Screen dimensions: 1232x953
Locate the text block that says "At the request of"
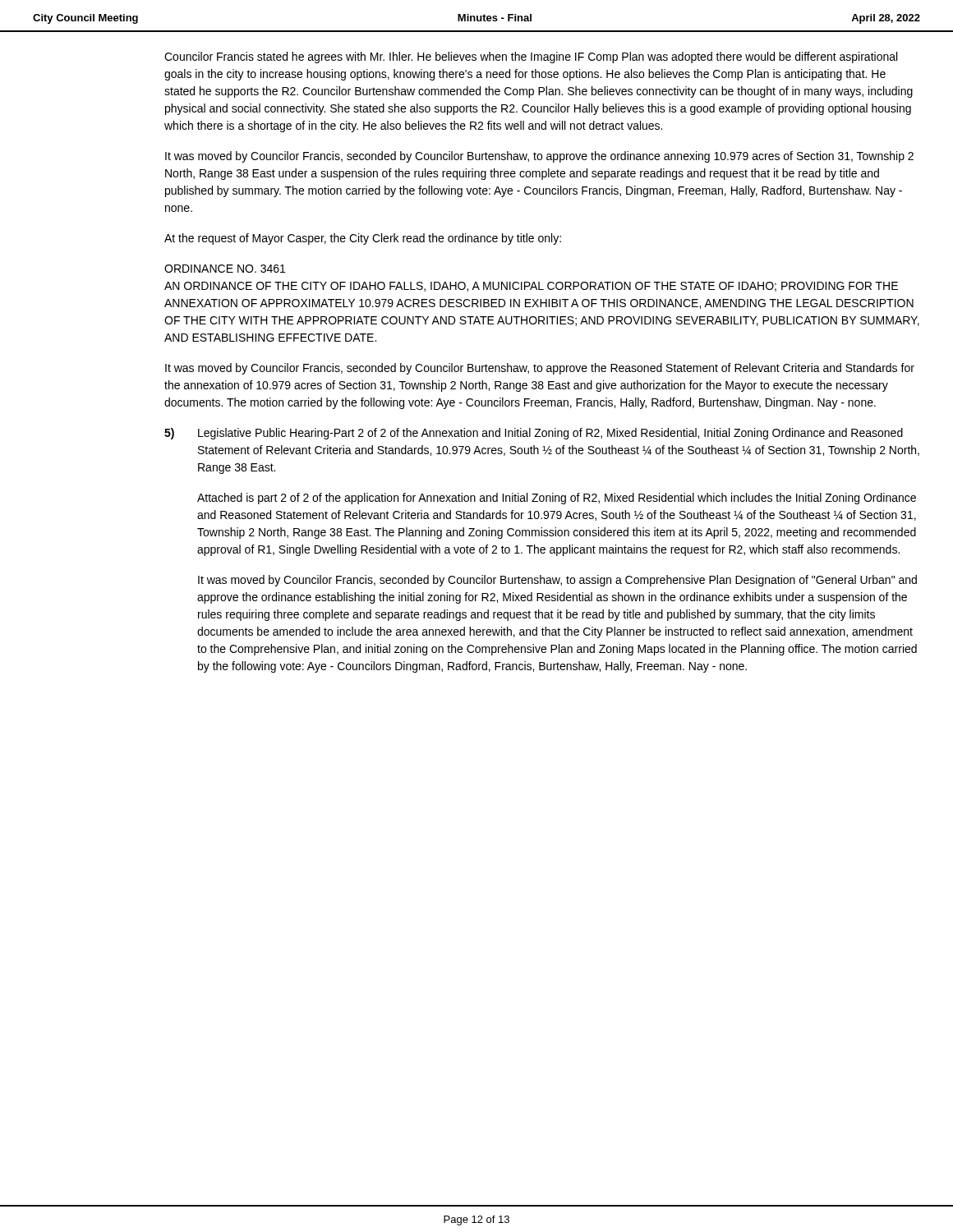tap(363, 238)
